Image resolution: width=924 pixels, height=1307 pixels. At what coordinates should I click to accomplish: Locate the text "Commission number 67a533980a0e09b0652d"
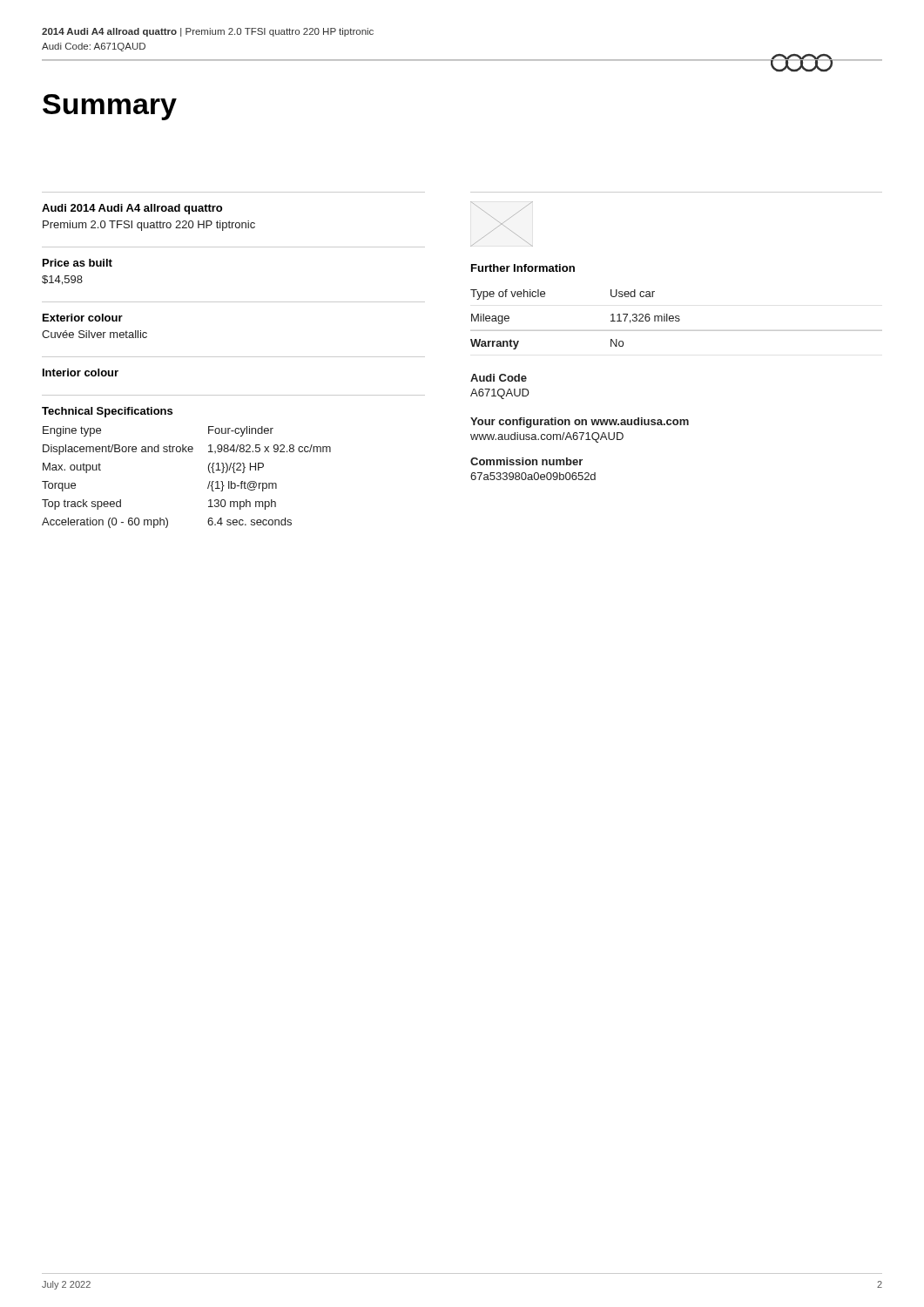pos(526,461)
